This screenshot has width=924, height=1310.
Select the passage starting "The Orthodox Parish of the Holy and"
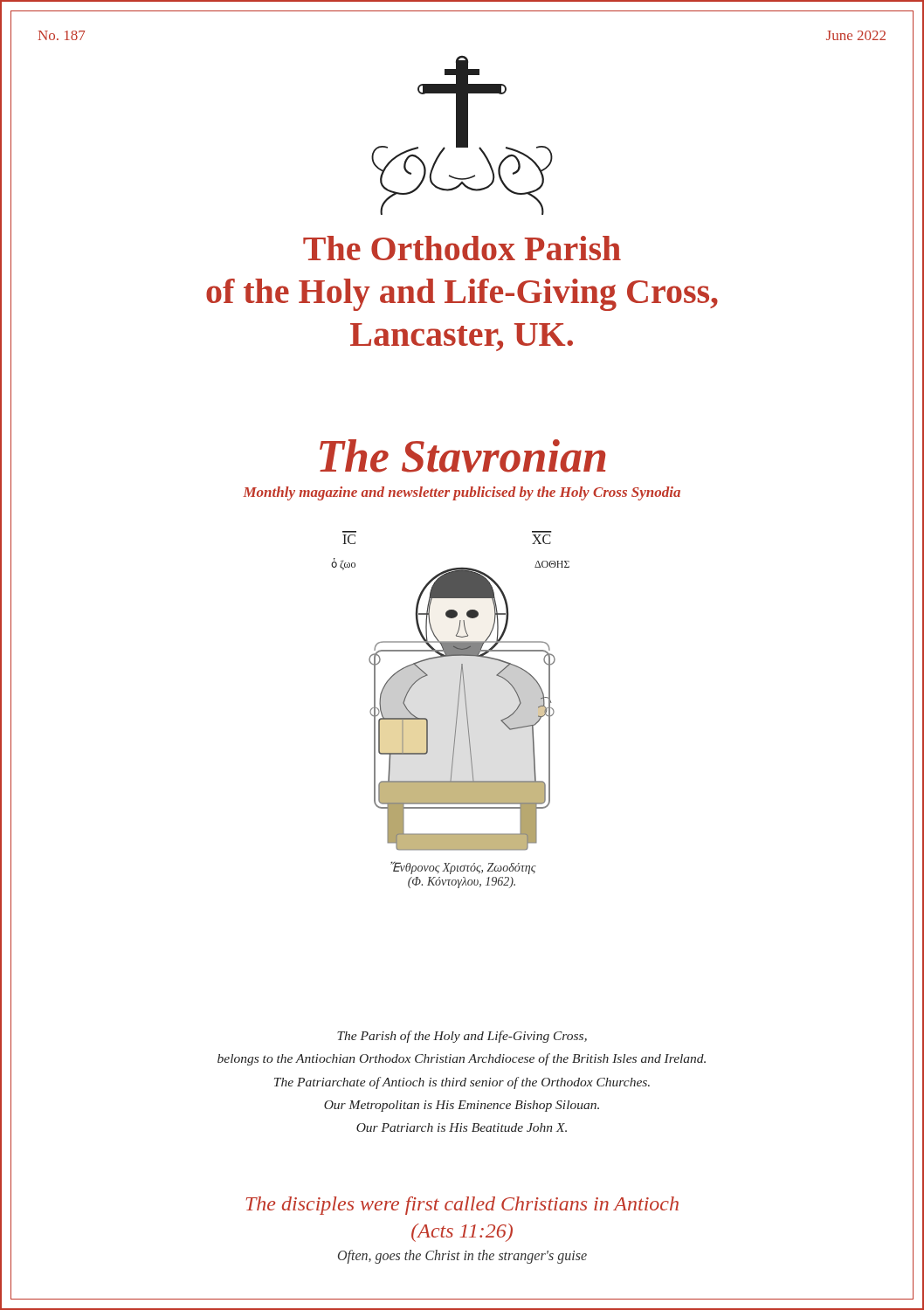(462, 292)
